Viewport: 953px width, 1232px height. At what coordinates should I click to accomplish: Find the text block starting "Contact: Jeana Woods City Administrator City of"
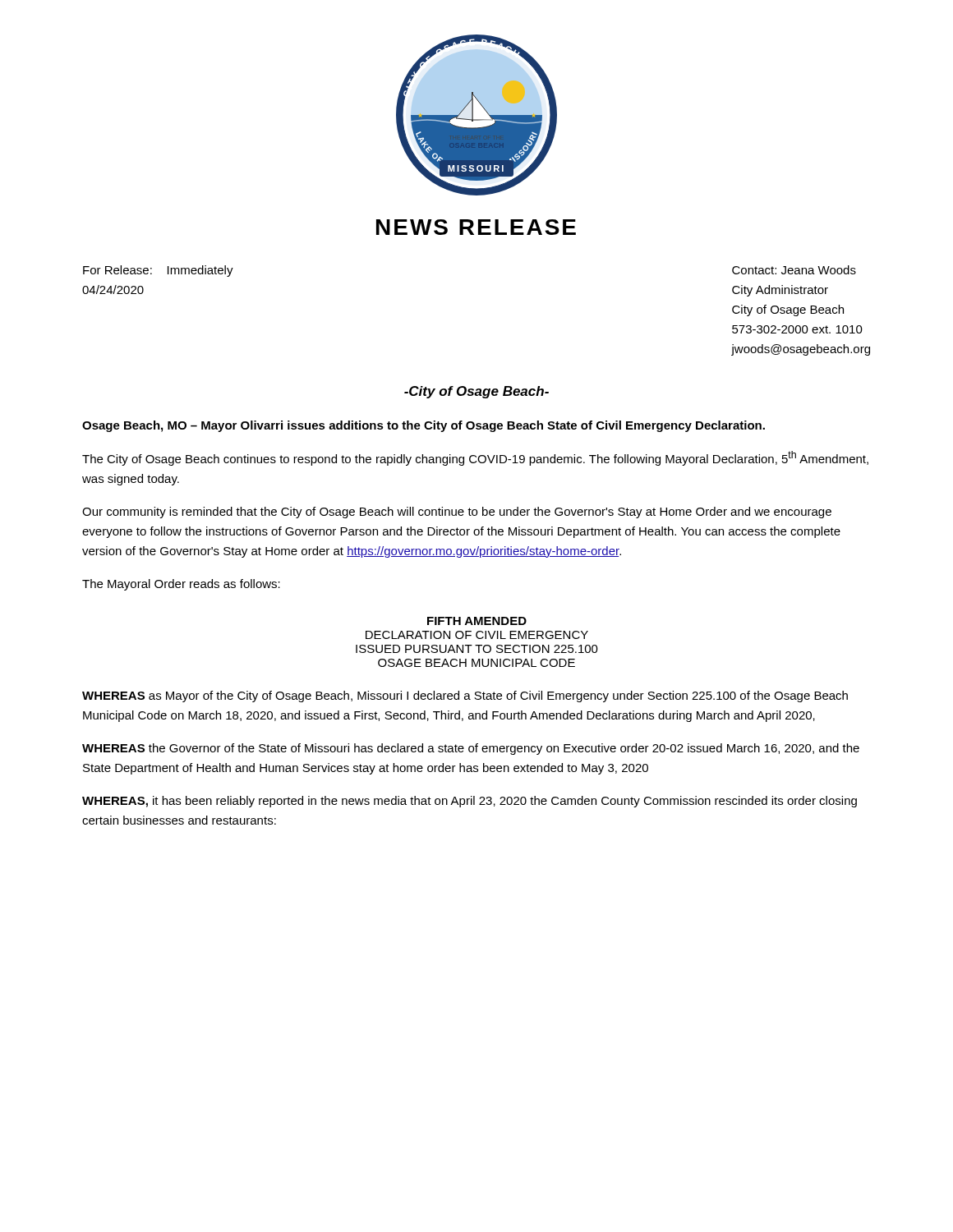tap(801, 309)
